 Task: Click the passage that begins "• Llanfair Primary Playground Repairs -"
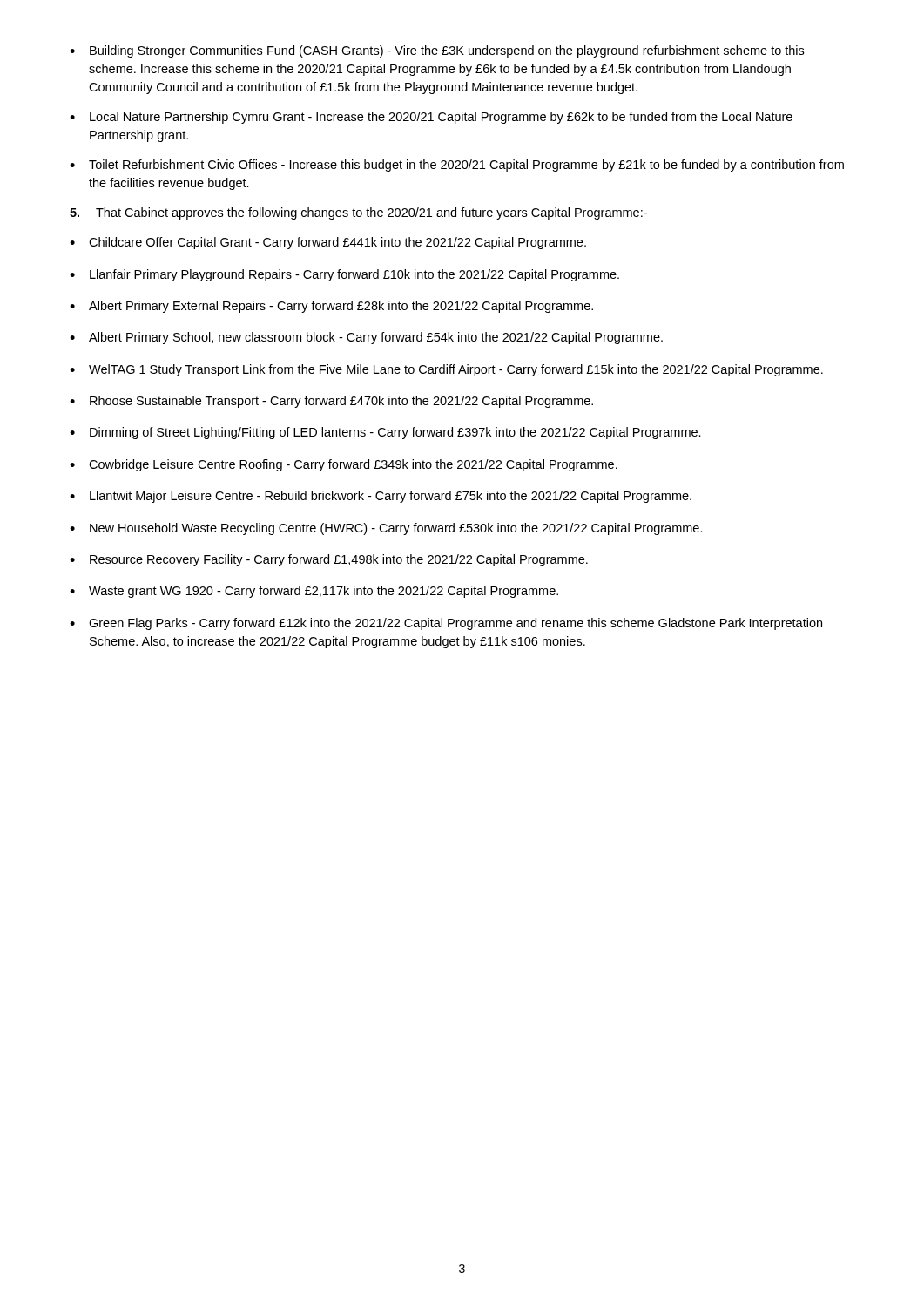coord(462,276)
